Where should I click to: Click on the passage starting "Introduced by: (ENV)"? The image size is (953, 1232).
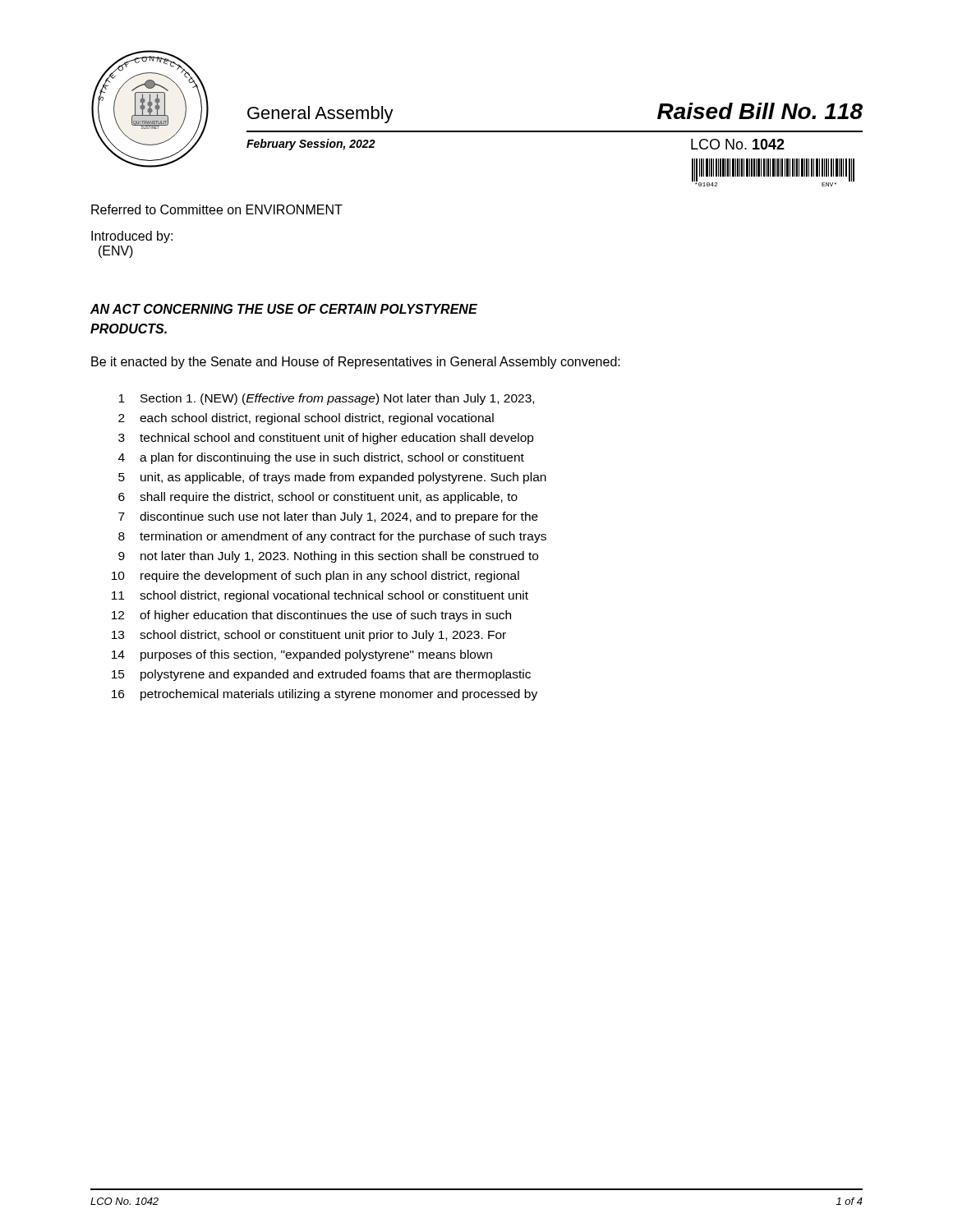pos(132,244)
